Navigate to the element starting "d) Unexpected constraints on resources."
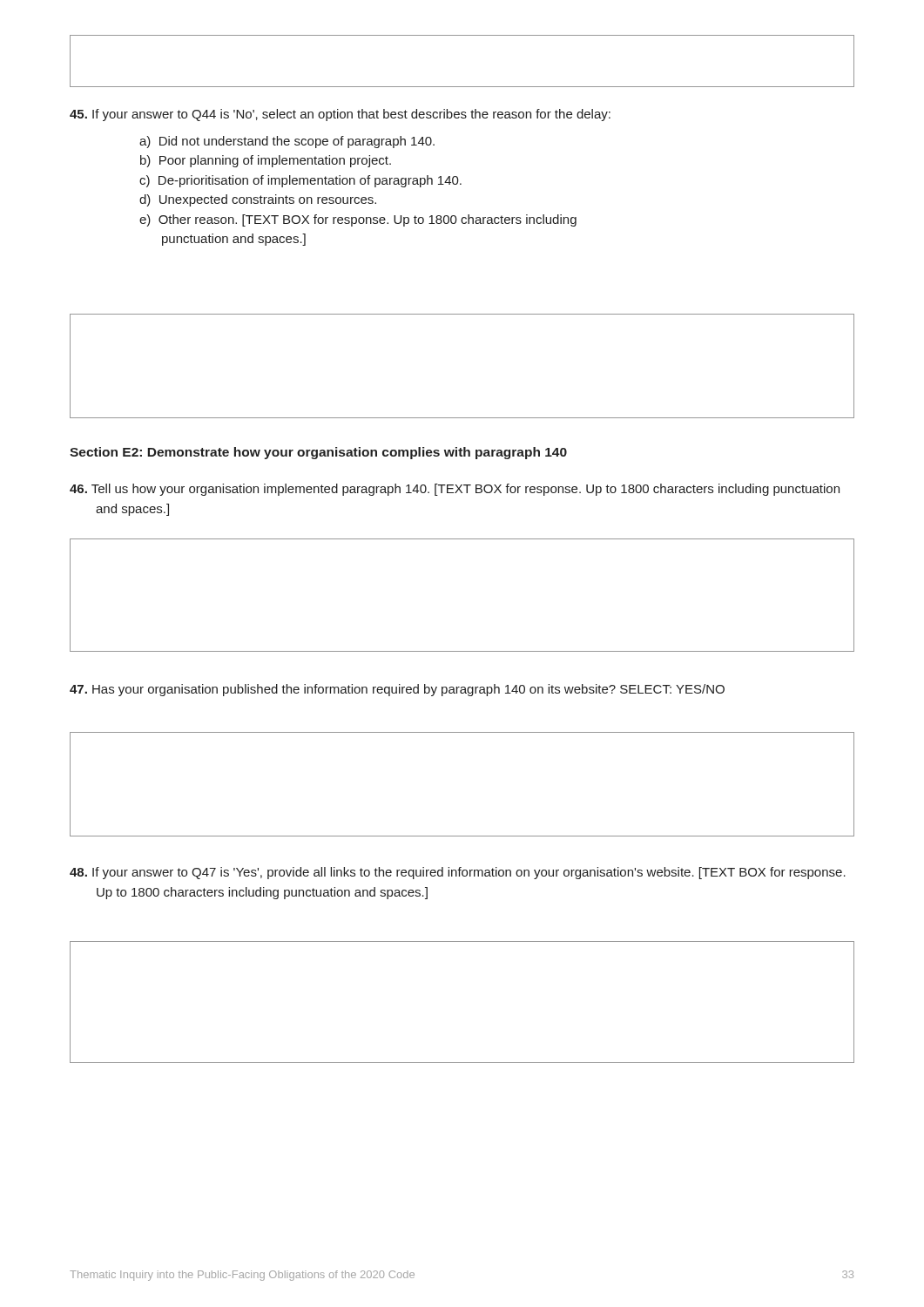924x1307 pixels. click(258, 199)
